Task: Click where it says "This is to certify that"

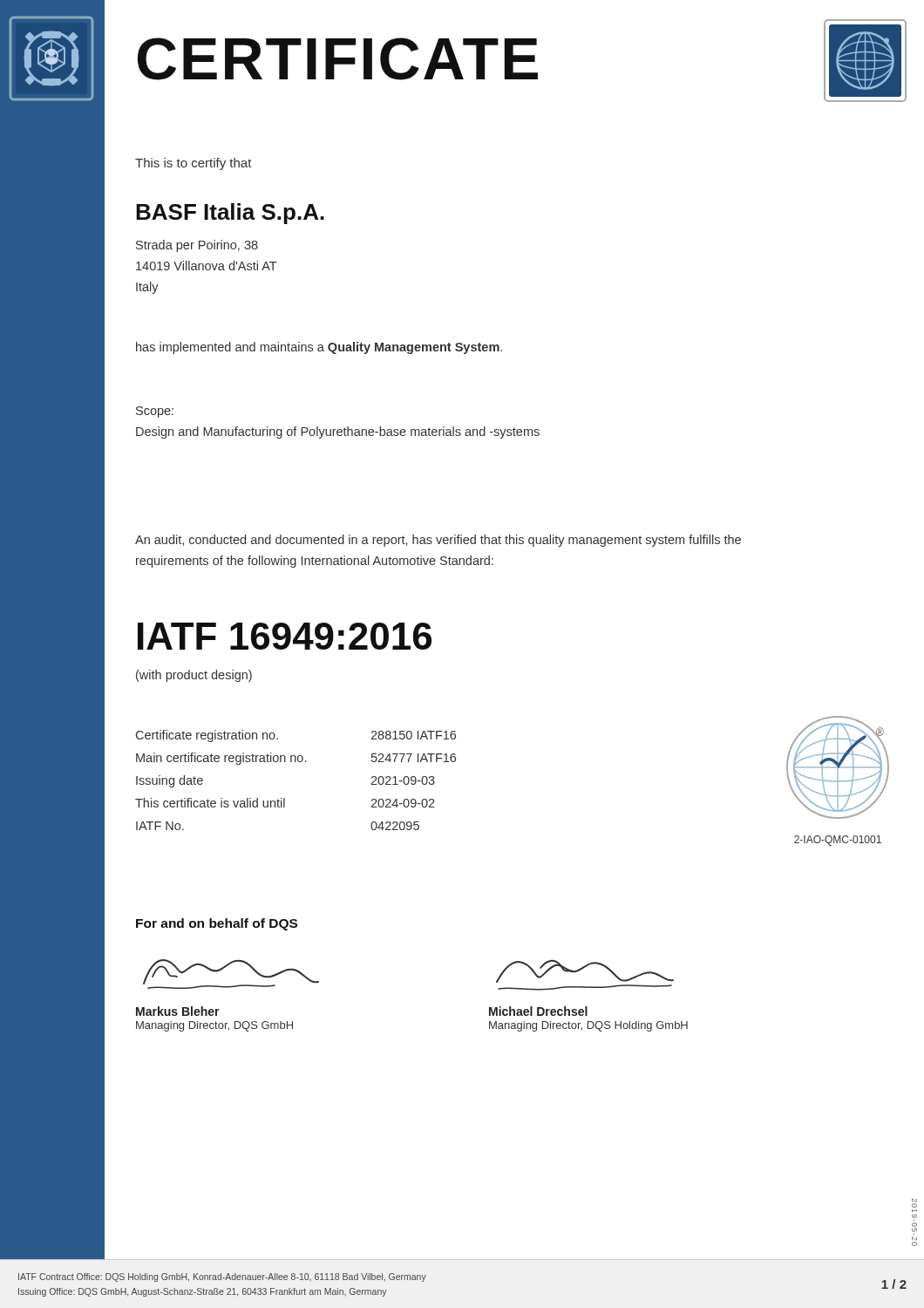Action: [193, 163]
